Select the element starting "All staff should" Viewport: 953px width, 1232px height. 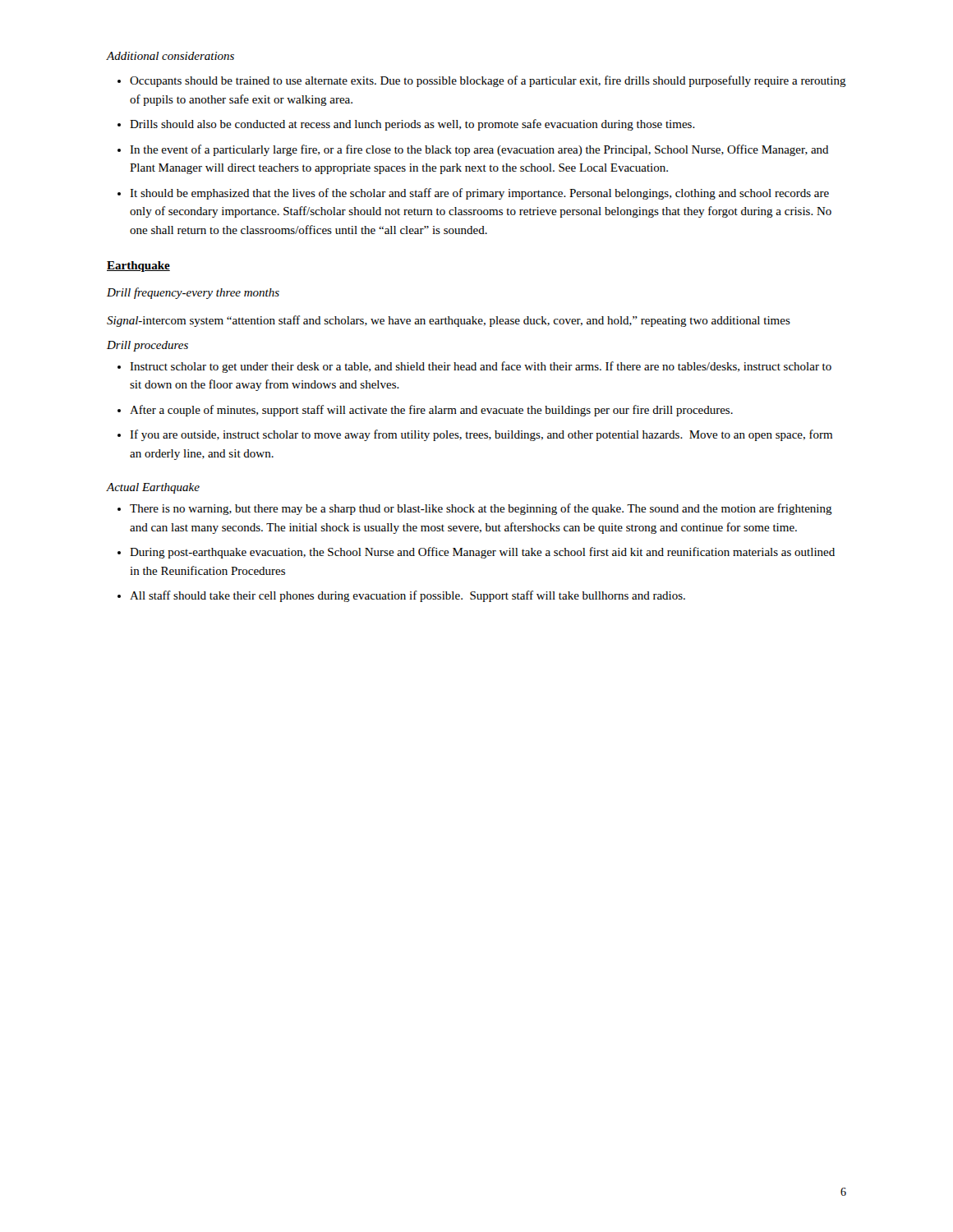pos(408,595)
